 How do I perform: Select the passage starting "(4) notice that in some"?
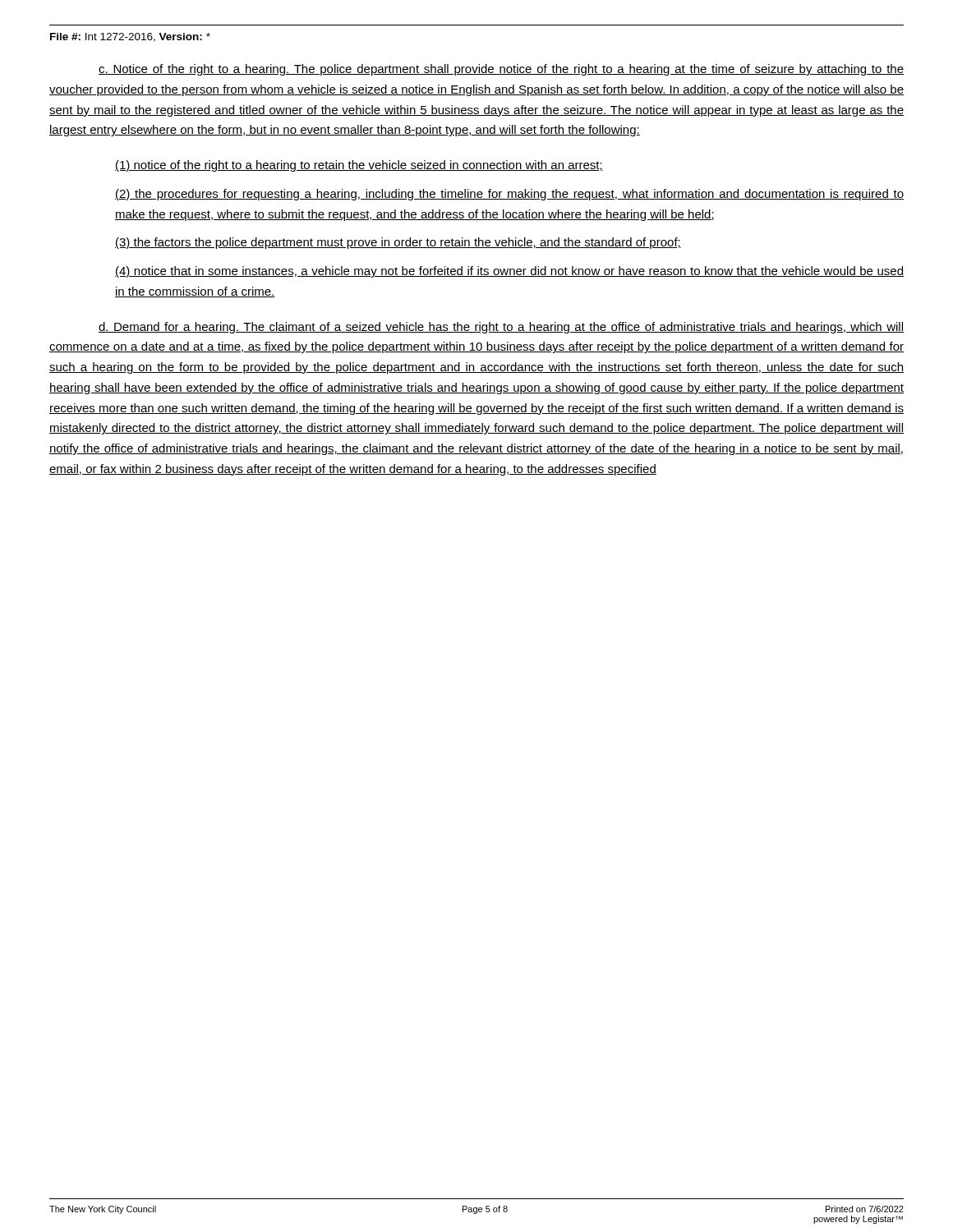coord(509,281)
